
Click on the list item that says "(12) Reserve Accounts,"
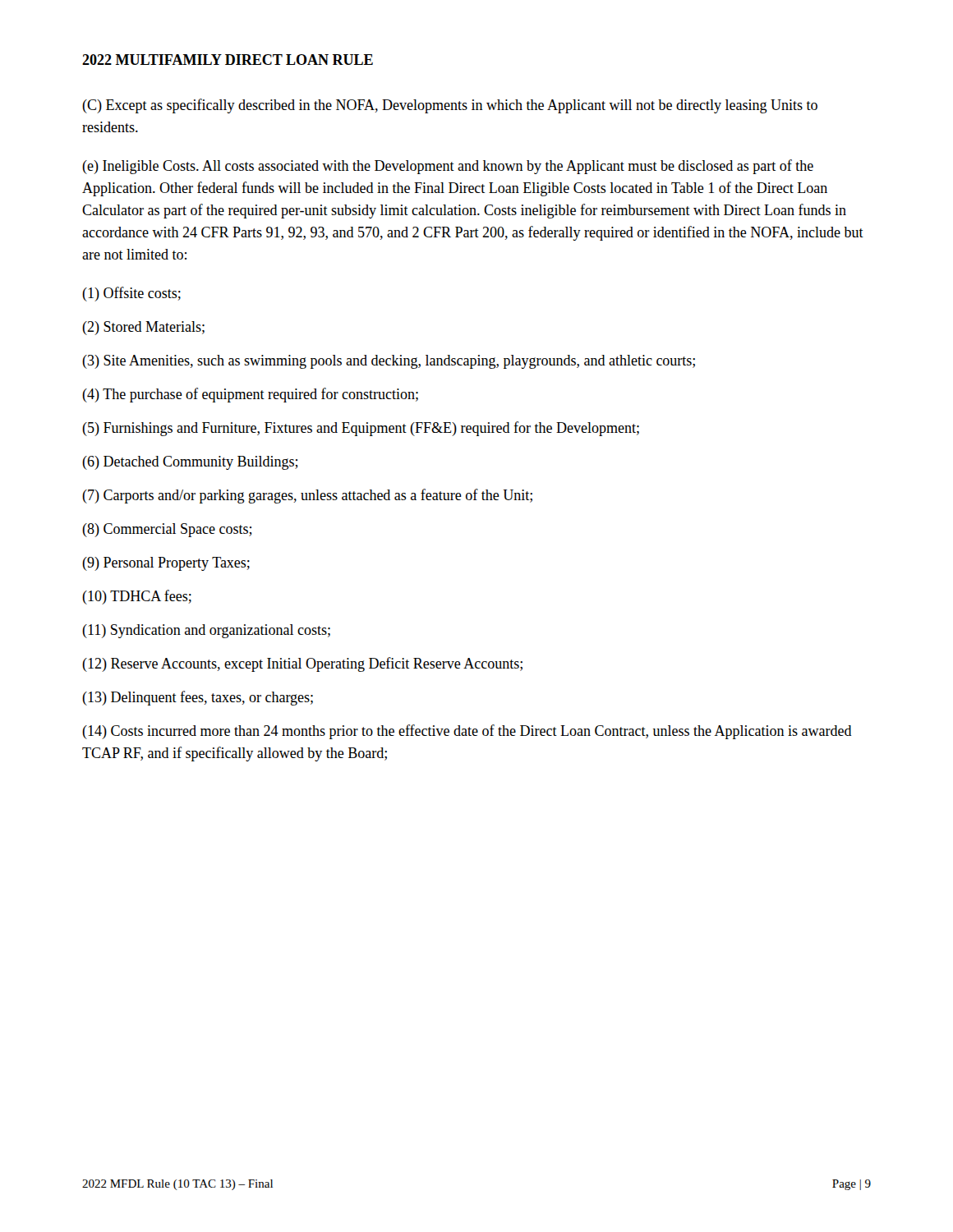[303, 664]
